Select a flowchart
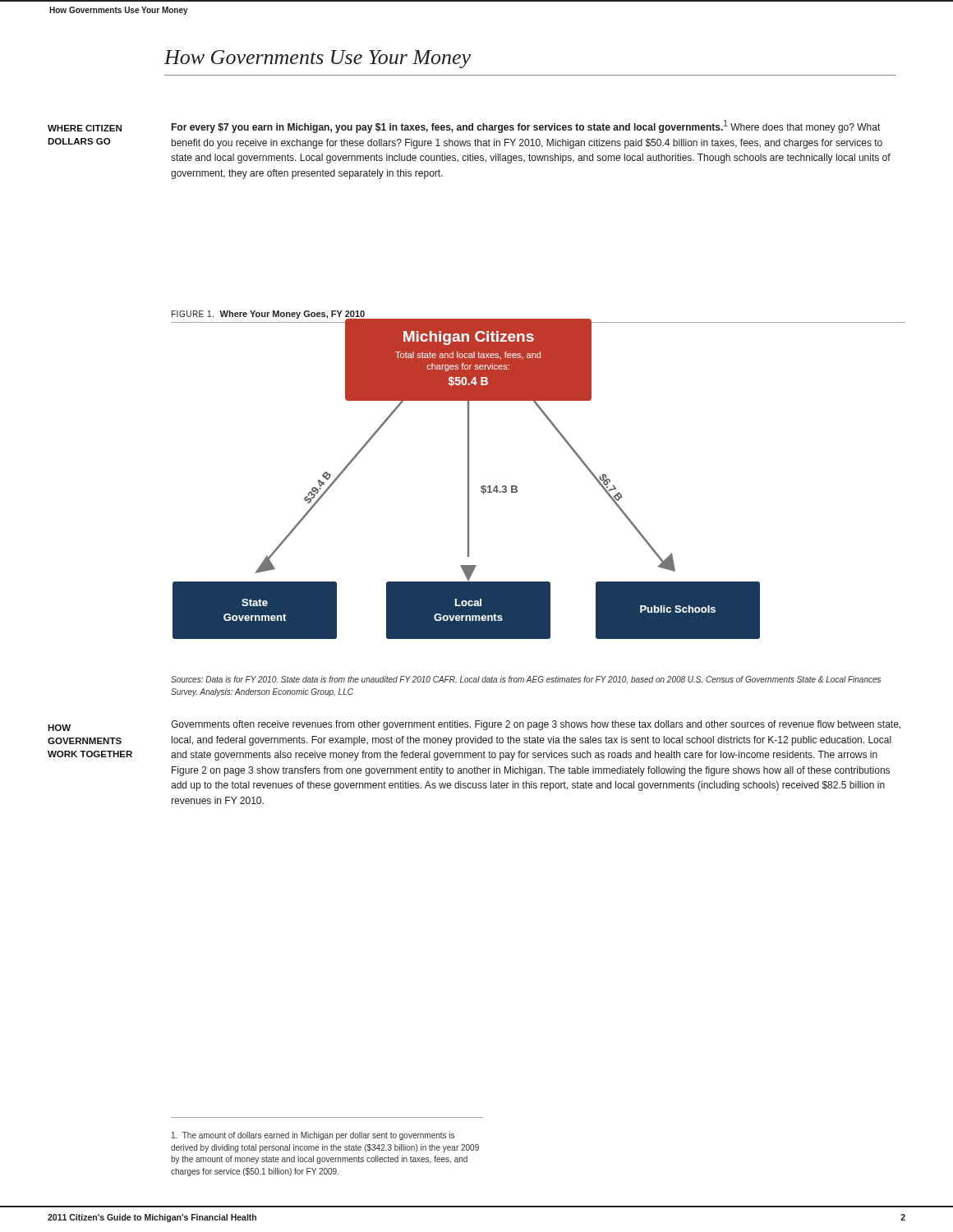The image size is (953, 1232). [518, 487]
